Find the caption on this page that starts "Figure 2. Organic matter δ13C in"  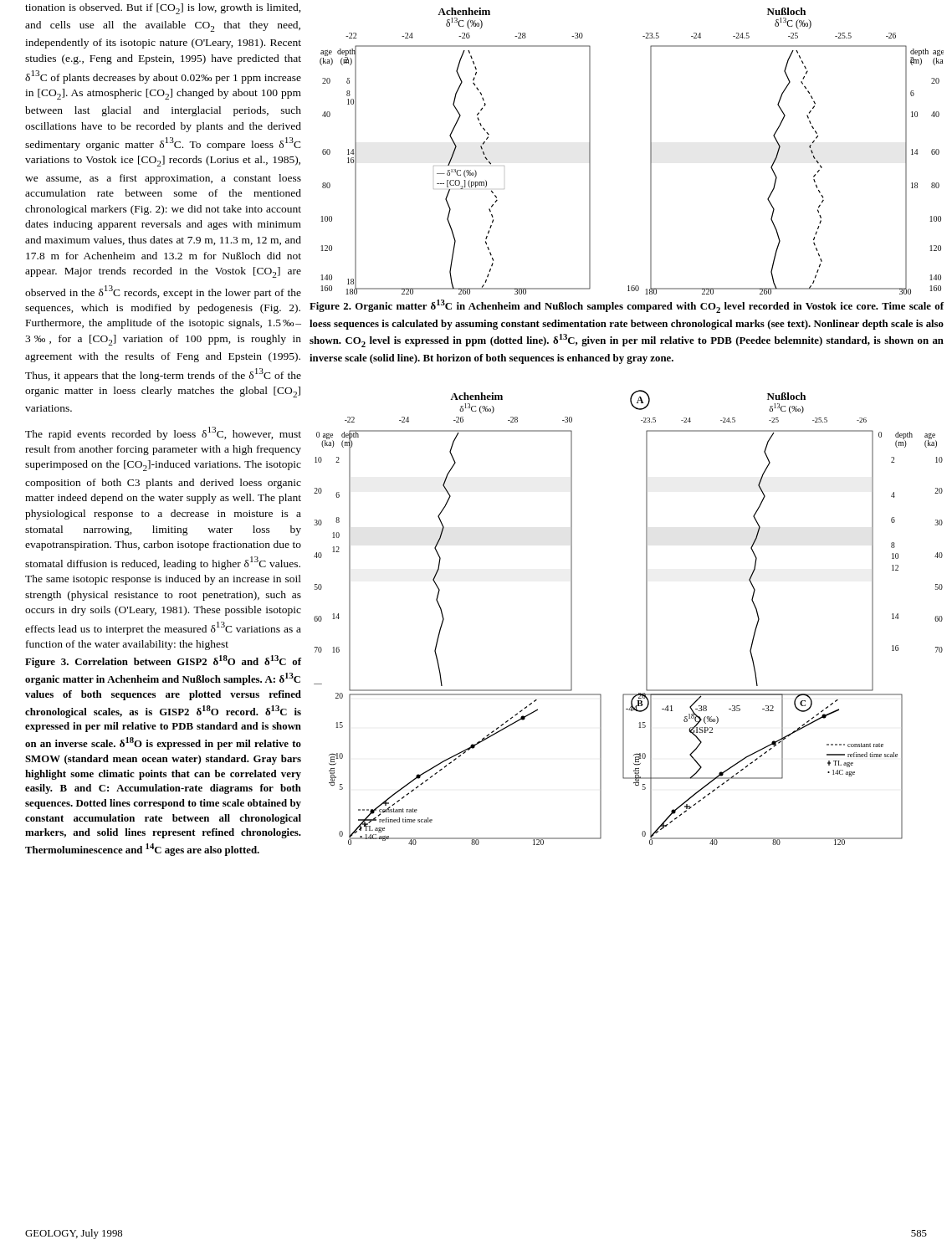[627, 332]
